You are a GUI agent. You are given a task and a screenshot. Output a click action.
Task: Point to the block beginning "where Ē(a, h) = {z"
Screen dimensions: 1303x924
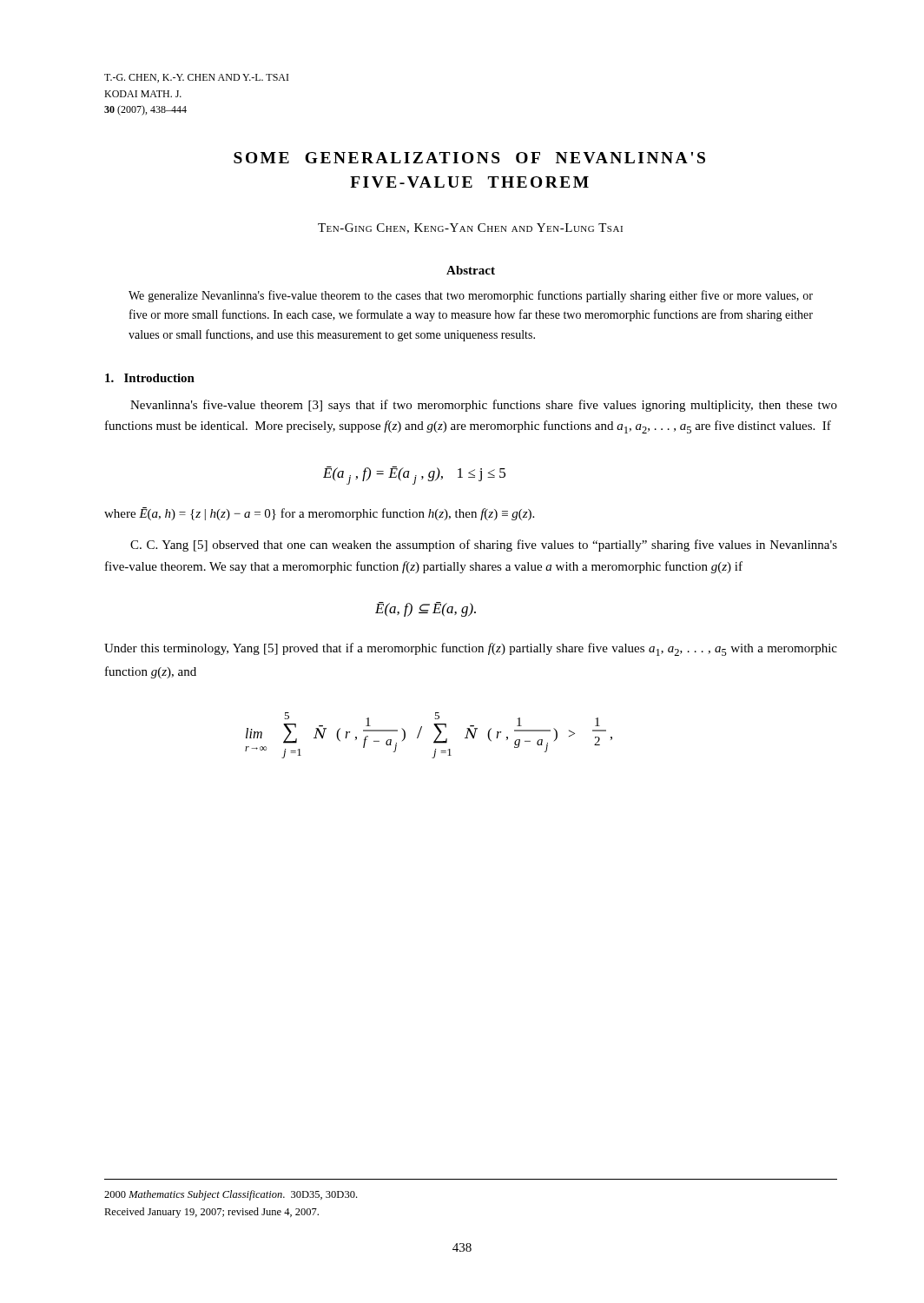pos(320,514)
